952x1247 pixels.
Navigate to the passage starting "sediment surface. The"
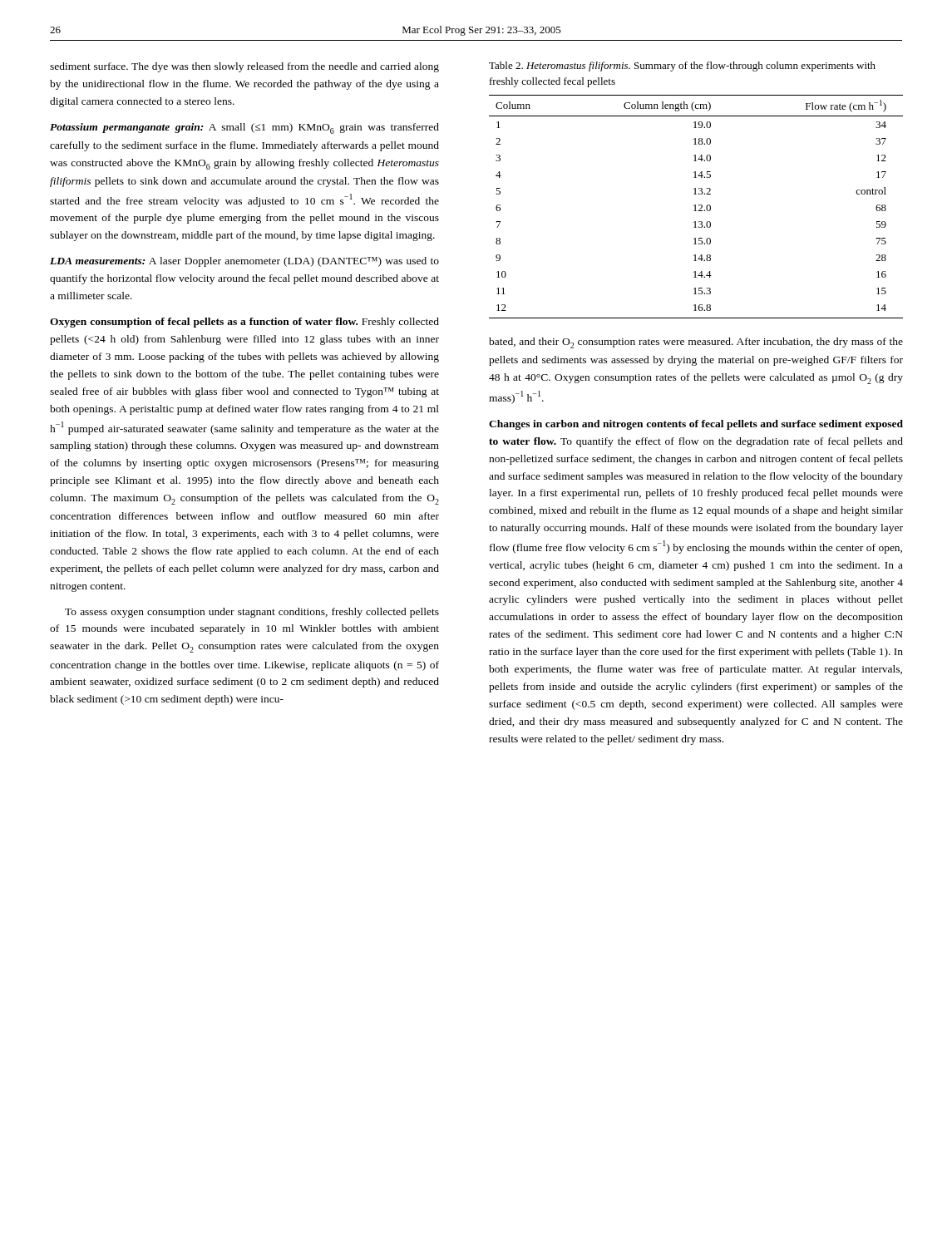[x=244, y=84]
